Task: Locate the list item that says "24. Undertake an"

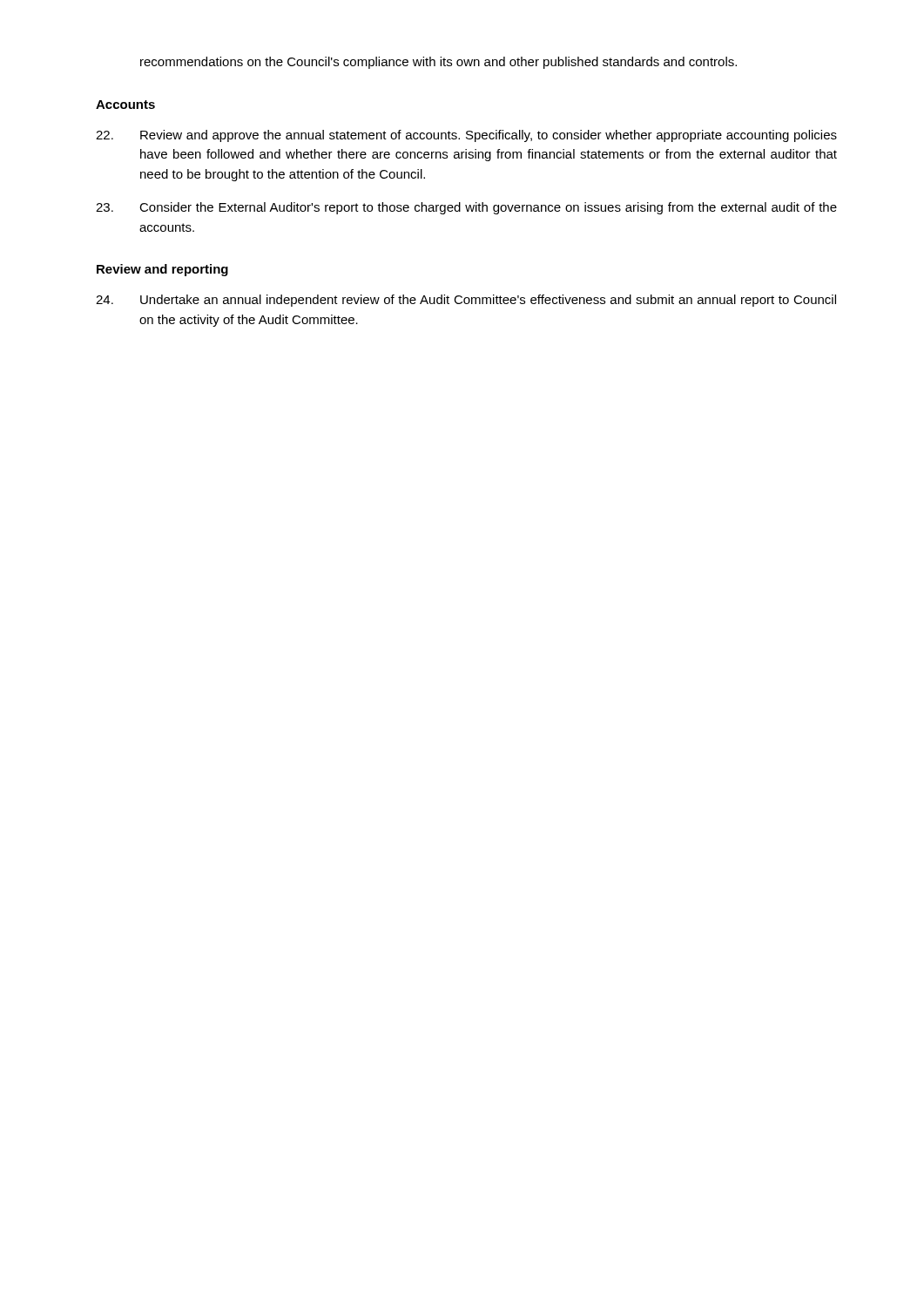Action: coord(466,310)
